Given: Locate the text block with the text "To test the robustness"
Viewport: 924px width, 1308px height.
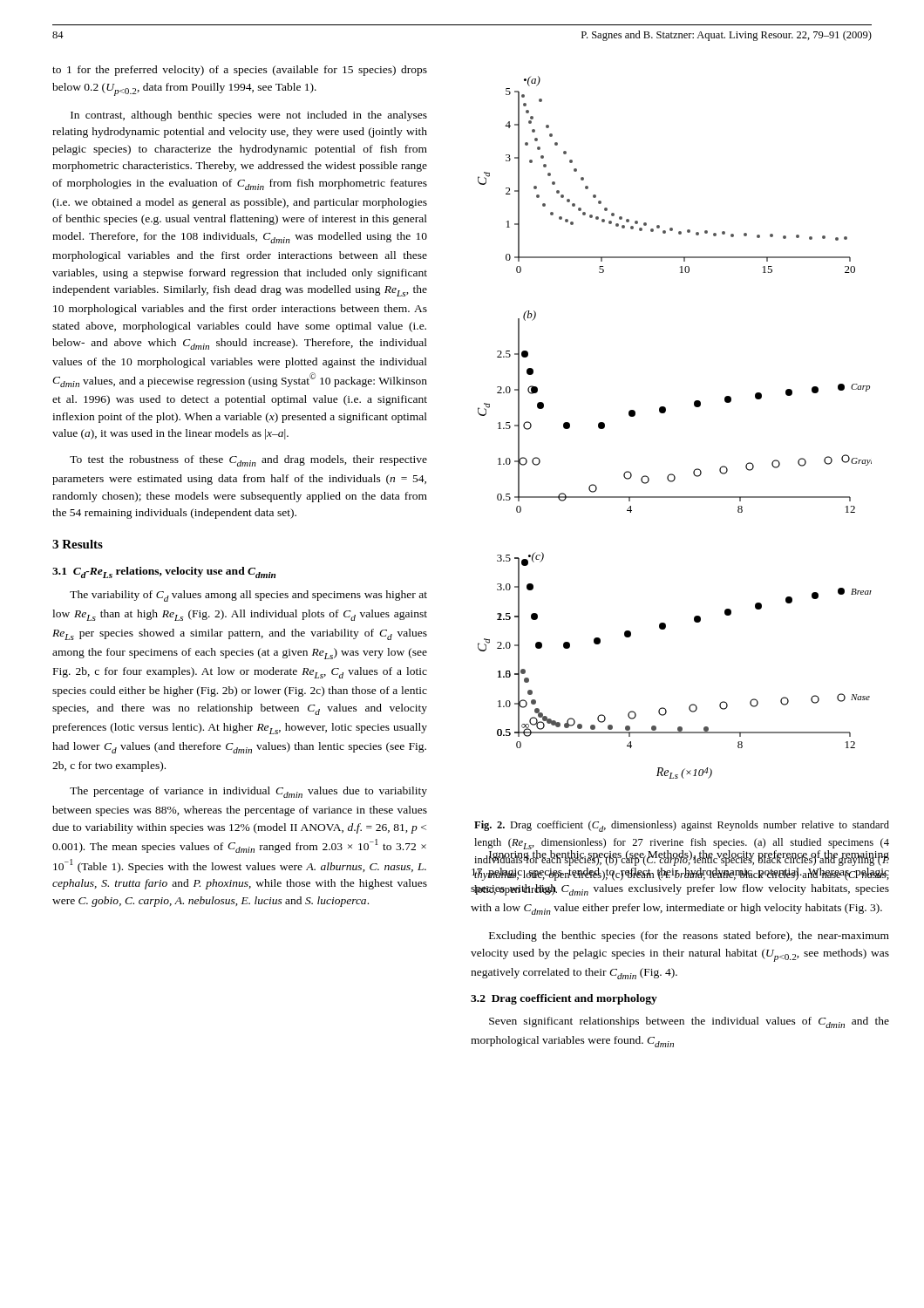Looking at the screenshot, I should click(240, 486).
